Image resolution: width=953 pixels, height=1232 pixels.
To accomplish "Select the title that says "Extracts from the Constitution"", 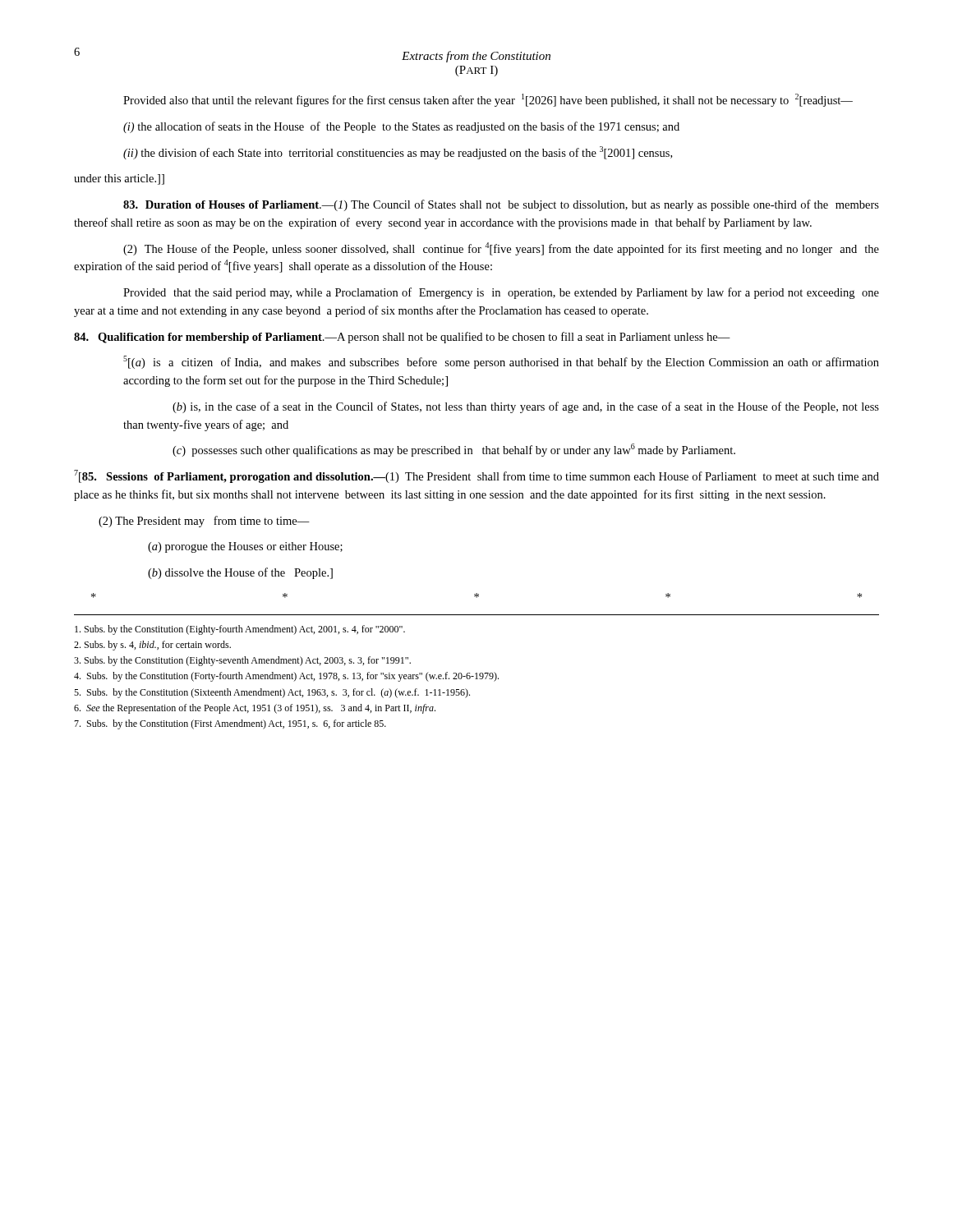I will (476, 63).
